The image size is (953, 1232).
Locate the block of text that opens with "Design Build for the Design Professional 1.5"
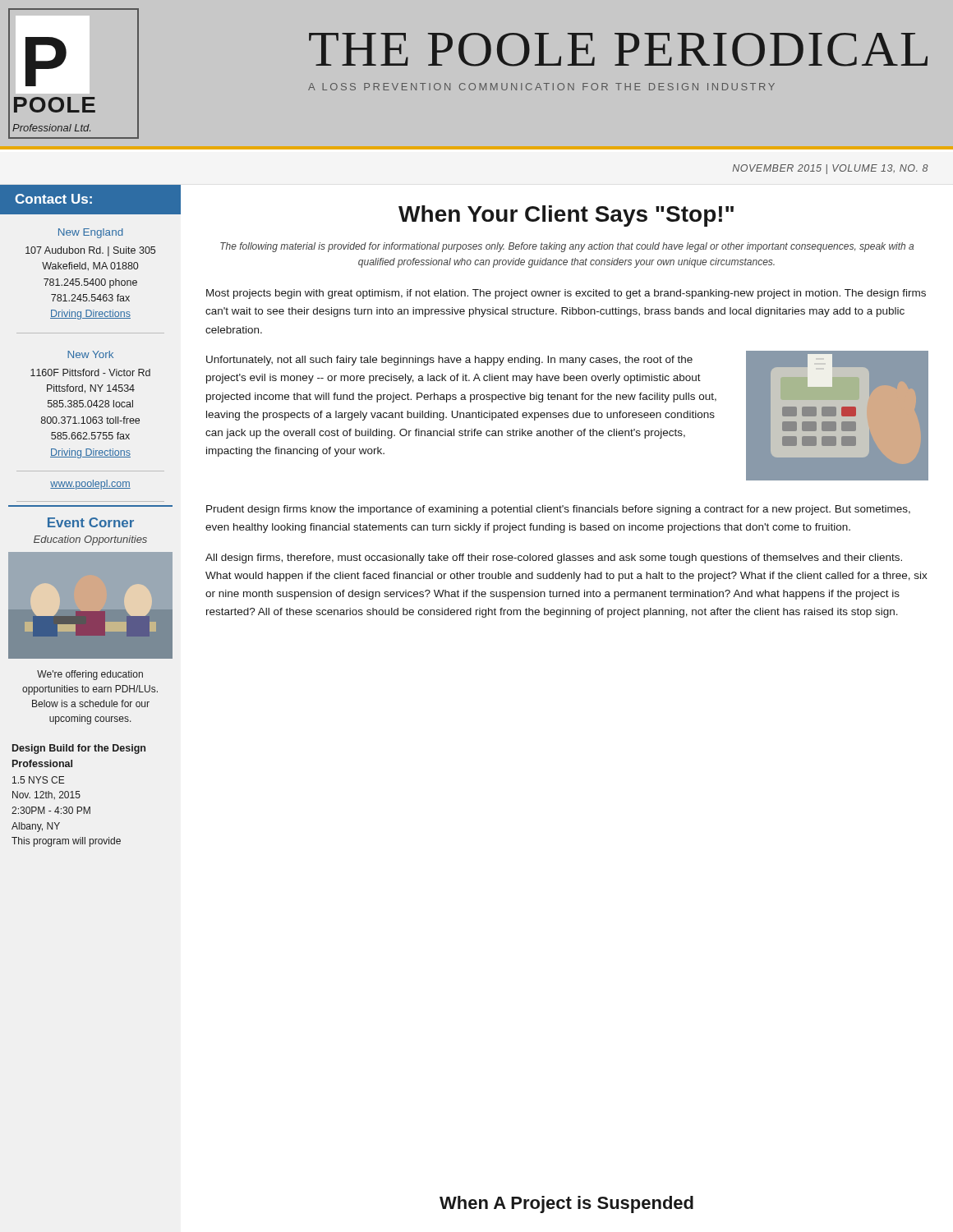79,795
